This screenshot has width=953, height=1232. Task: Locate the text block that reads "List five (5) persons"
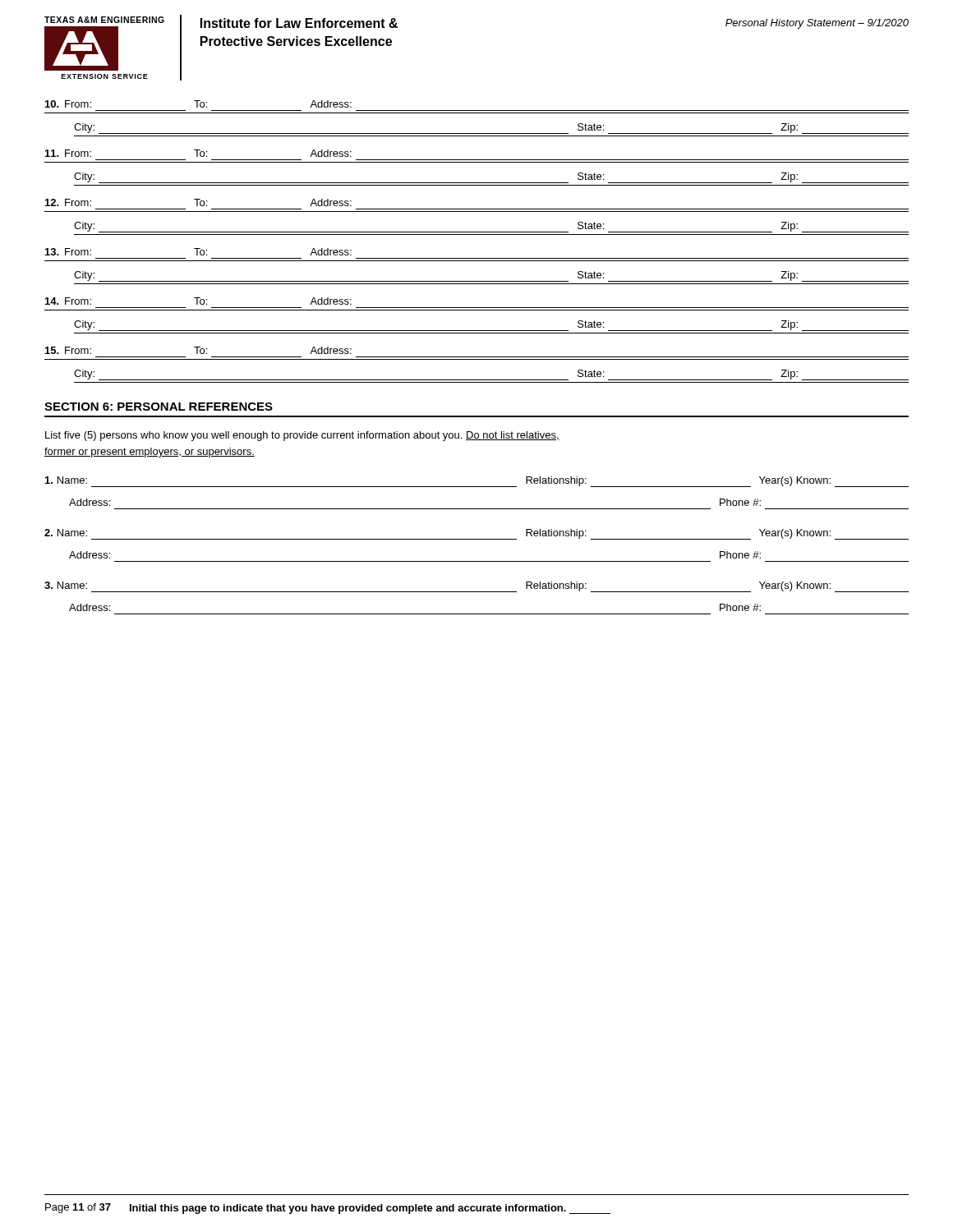(302, 443)
